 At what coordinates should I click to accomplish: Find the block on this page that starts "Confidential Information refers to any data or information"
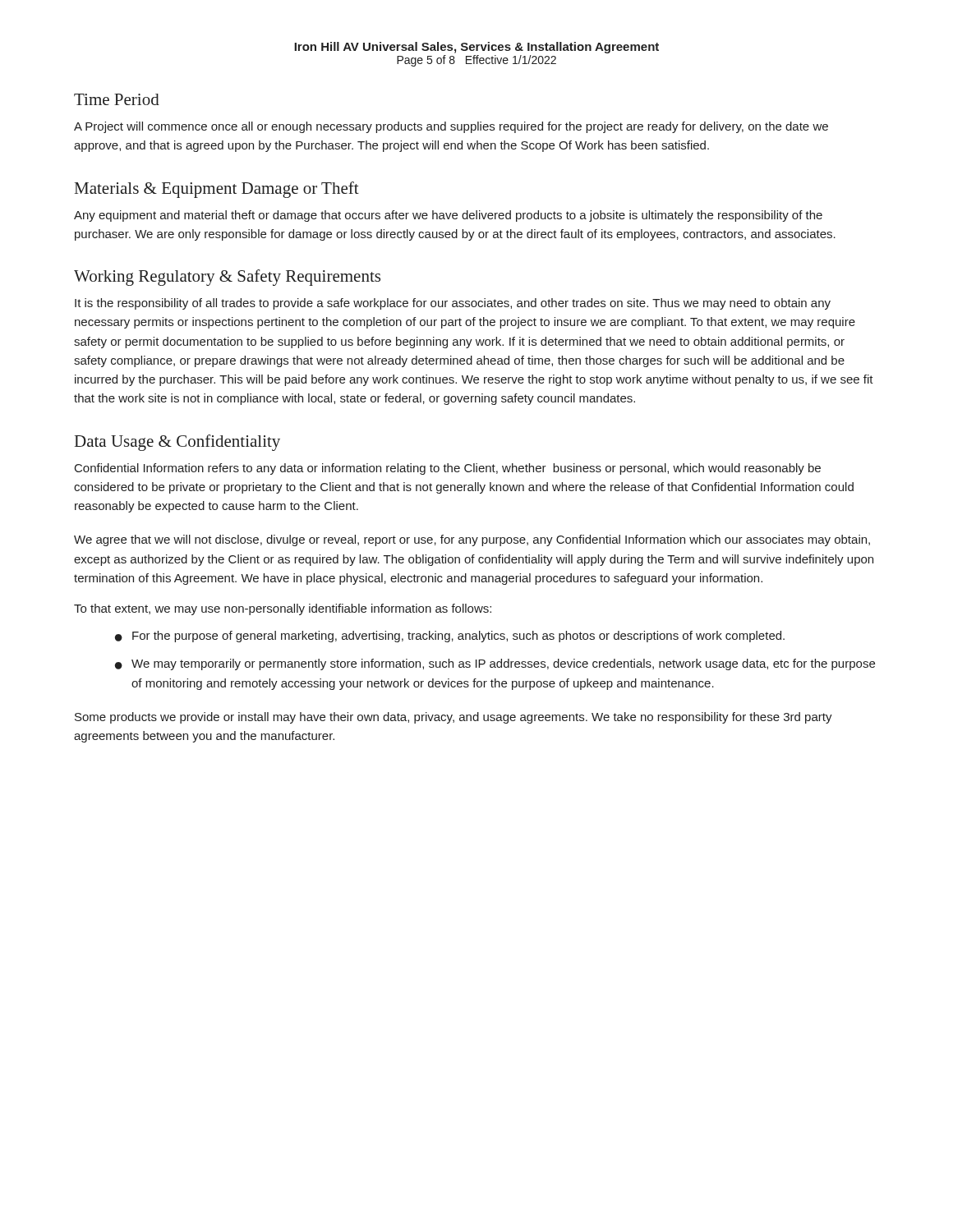[464, 486]
